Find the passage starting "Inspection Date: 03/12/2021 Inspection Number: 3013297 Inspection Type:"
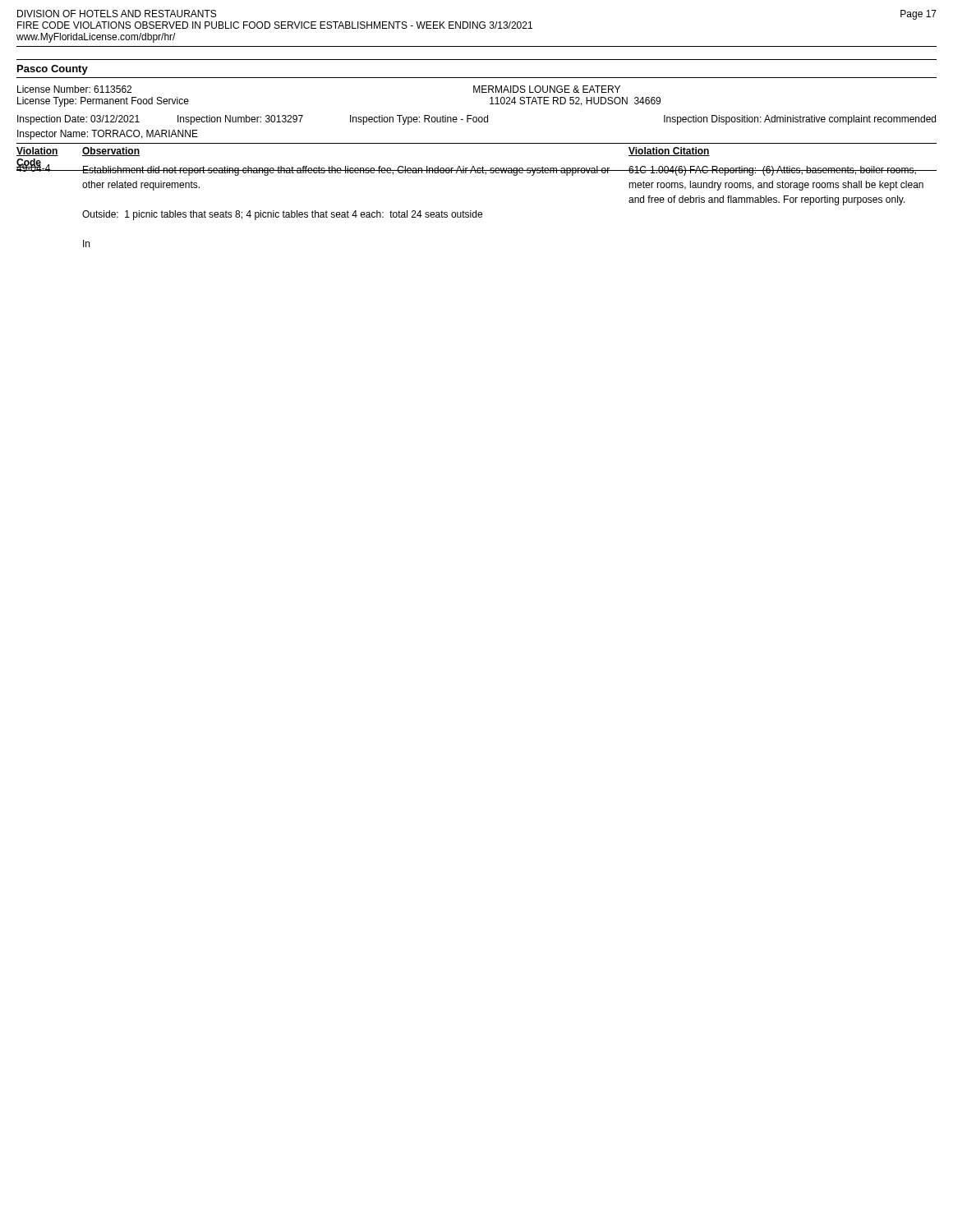953x1232 pixels. click(x=476, y=119)
